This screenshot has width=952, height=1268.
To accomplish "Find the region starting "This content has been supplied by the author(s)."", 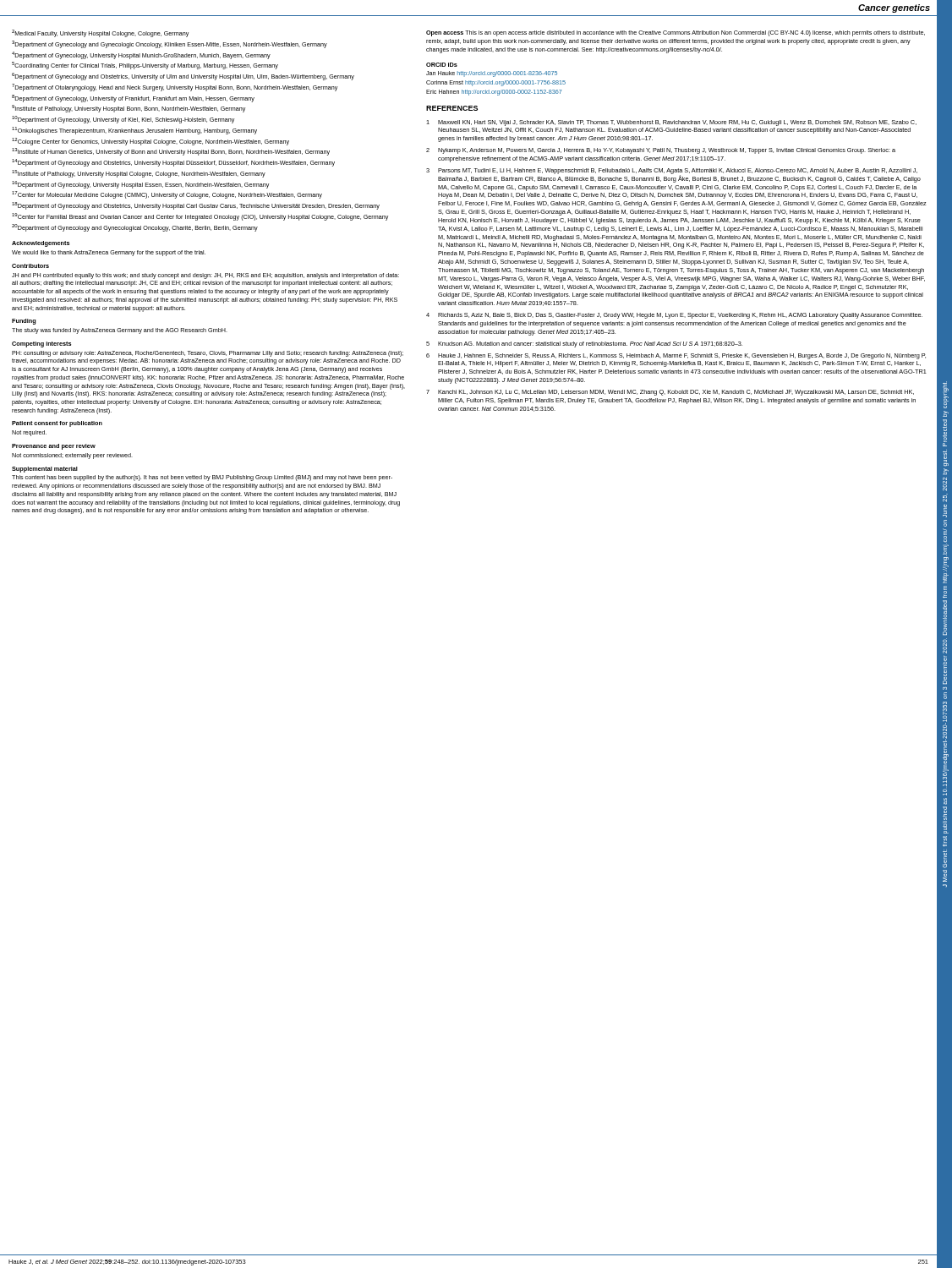I will 206,494.
